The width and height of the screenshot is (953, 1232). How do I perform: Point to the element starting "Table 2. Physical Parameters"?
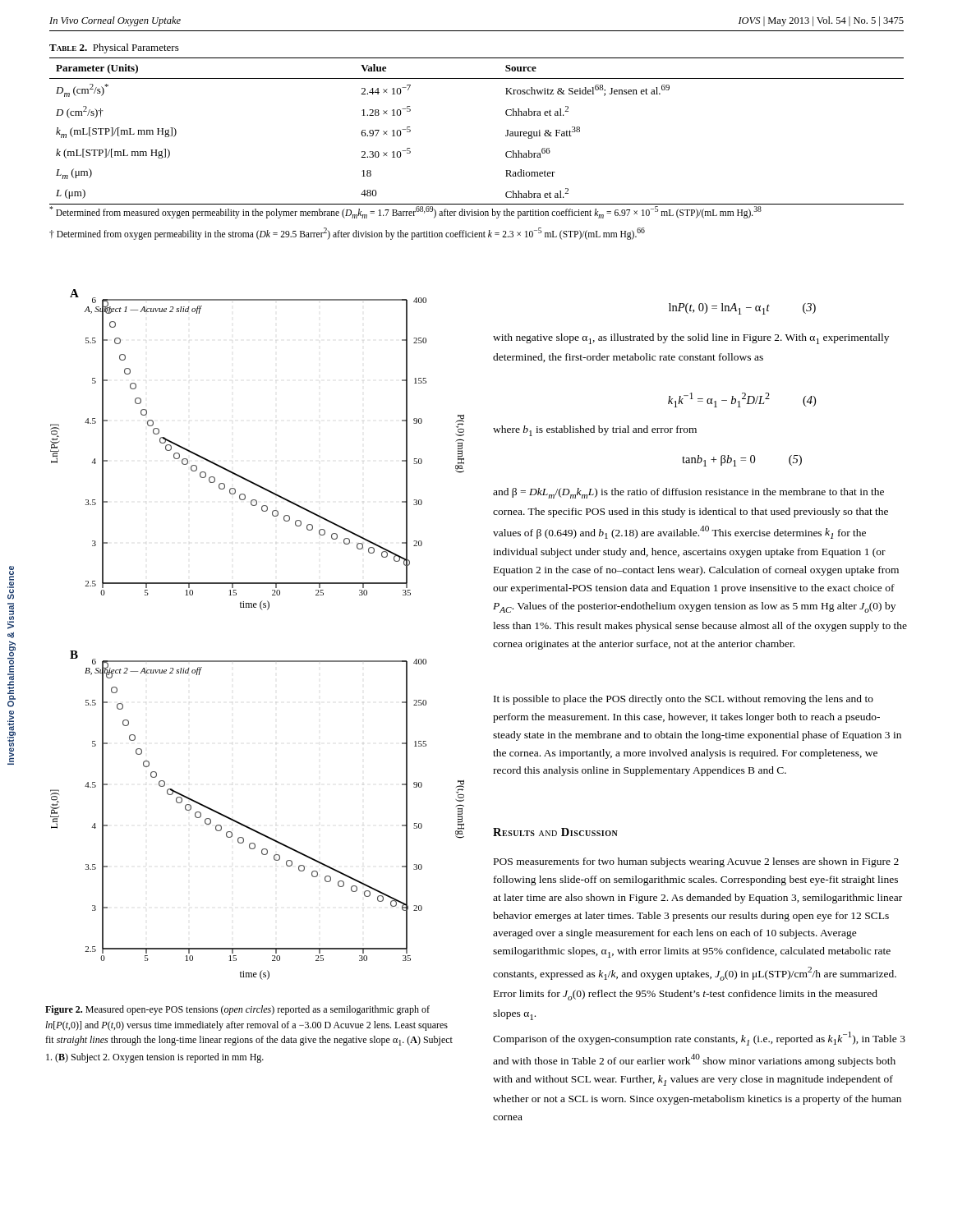tap(114, 47)
